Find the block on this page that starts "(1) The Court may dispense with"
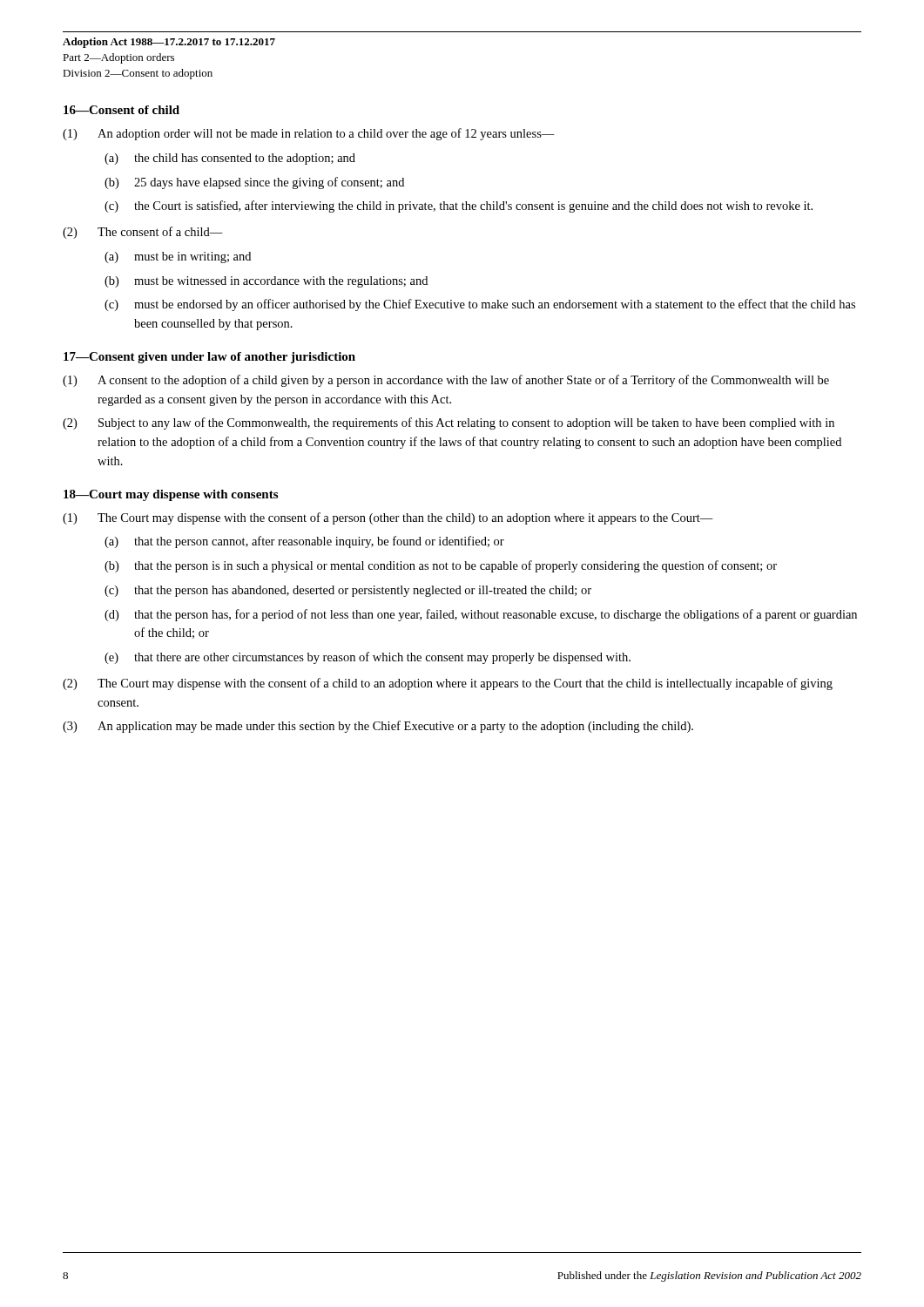924x1307 pixels. (462, 518)
